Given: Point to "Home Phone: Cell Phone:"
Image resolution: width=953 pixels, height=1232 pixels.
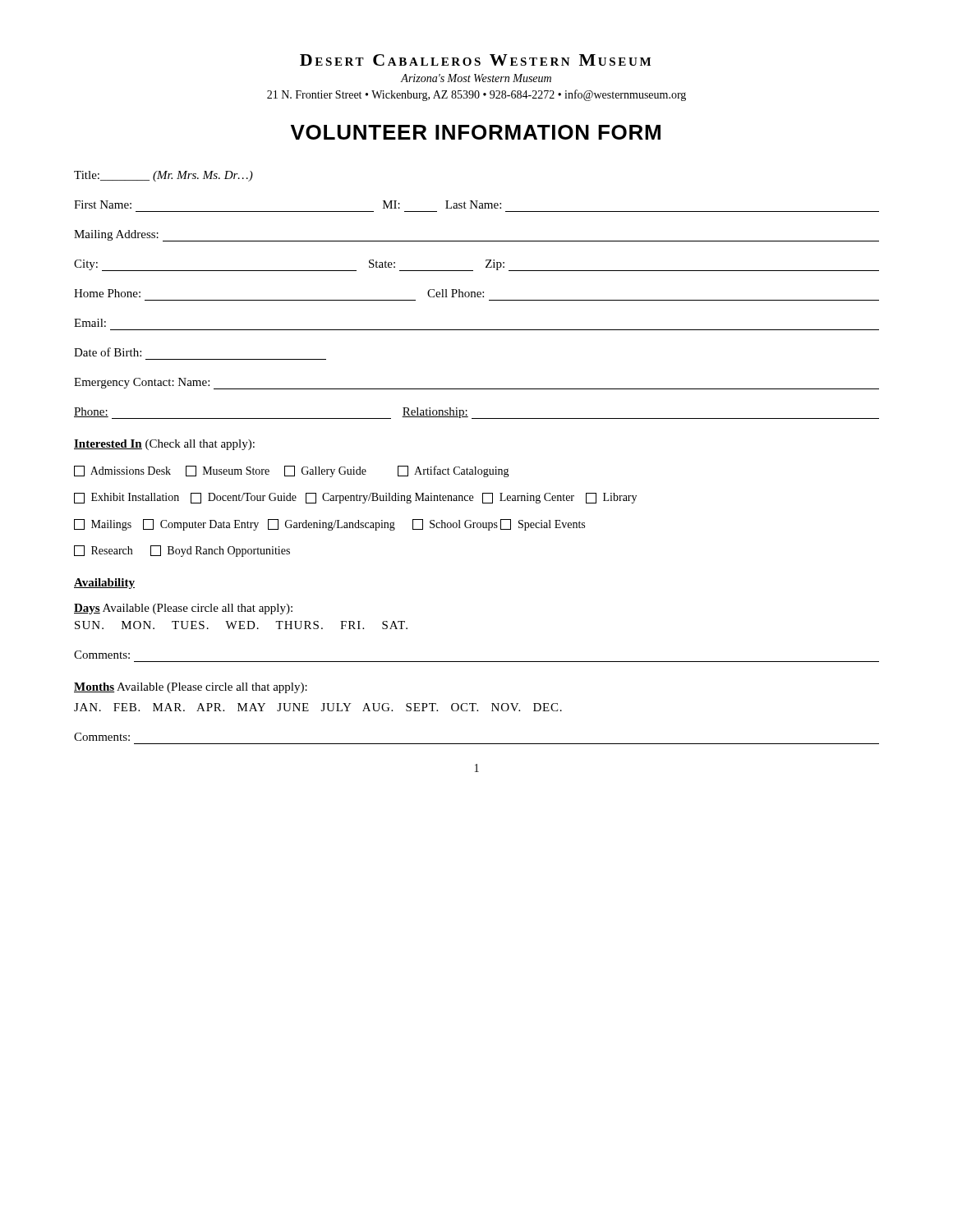Looking at the screenshot, I should click(476, 293).
